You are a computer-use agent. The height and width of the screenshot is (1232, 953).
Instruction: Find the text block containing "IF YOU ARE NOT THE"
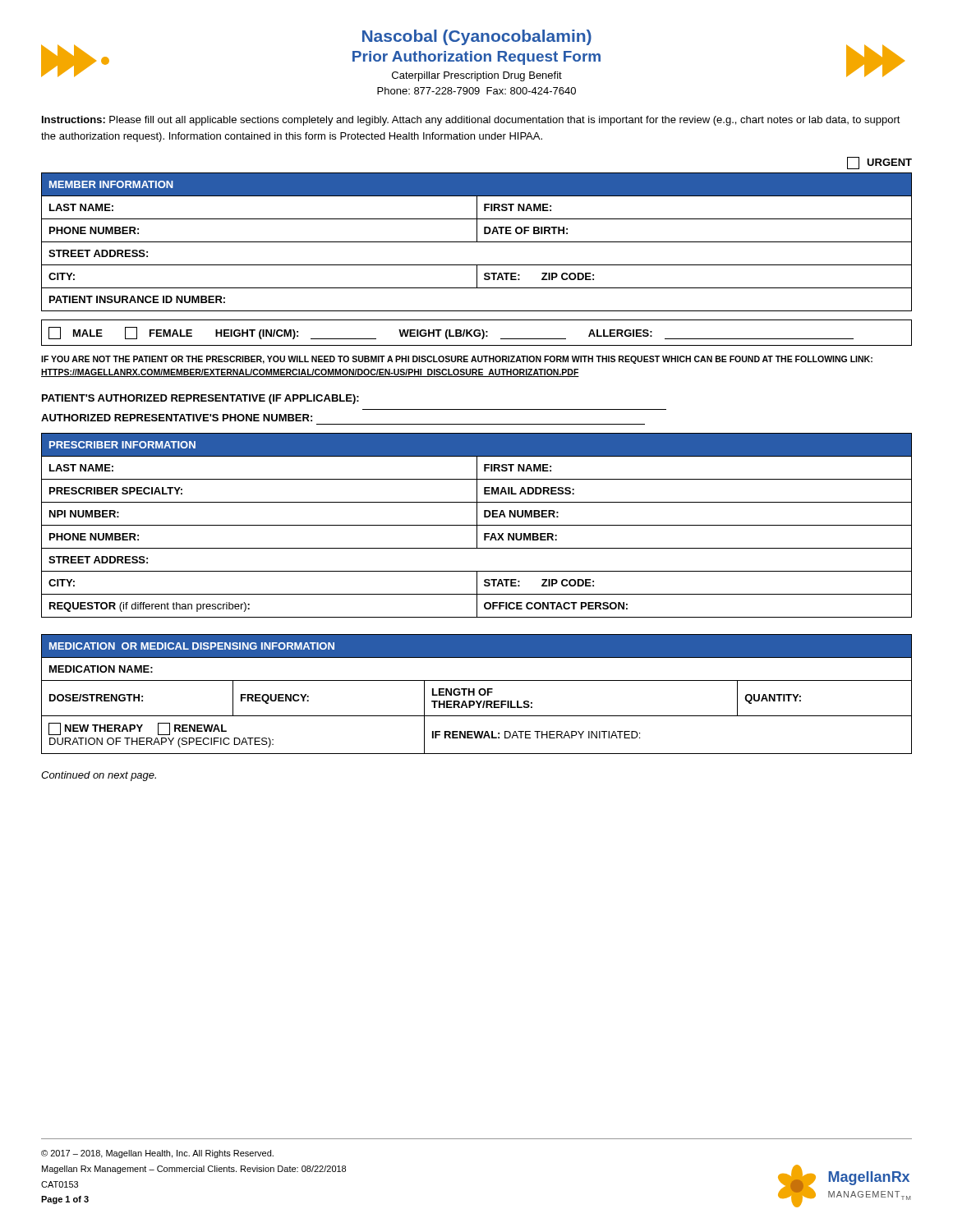pos(457,366)
